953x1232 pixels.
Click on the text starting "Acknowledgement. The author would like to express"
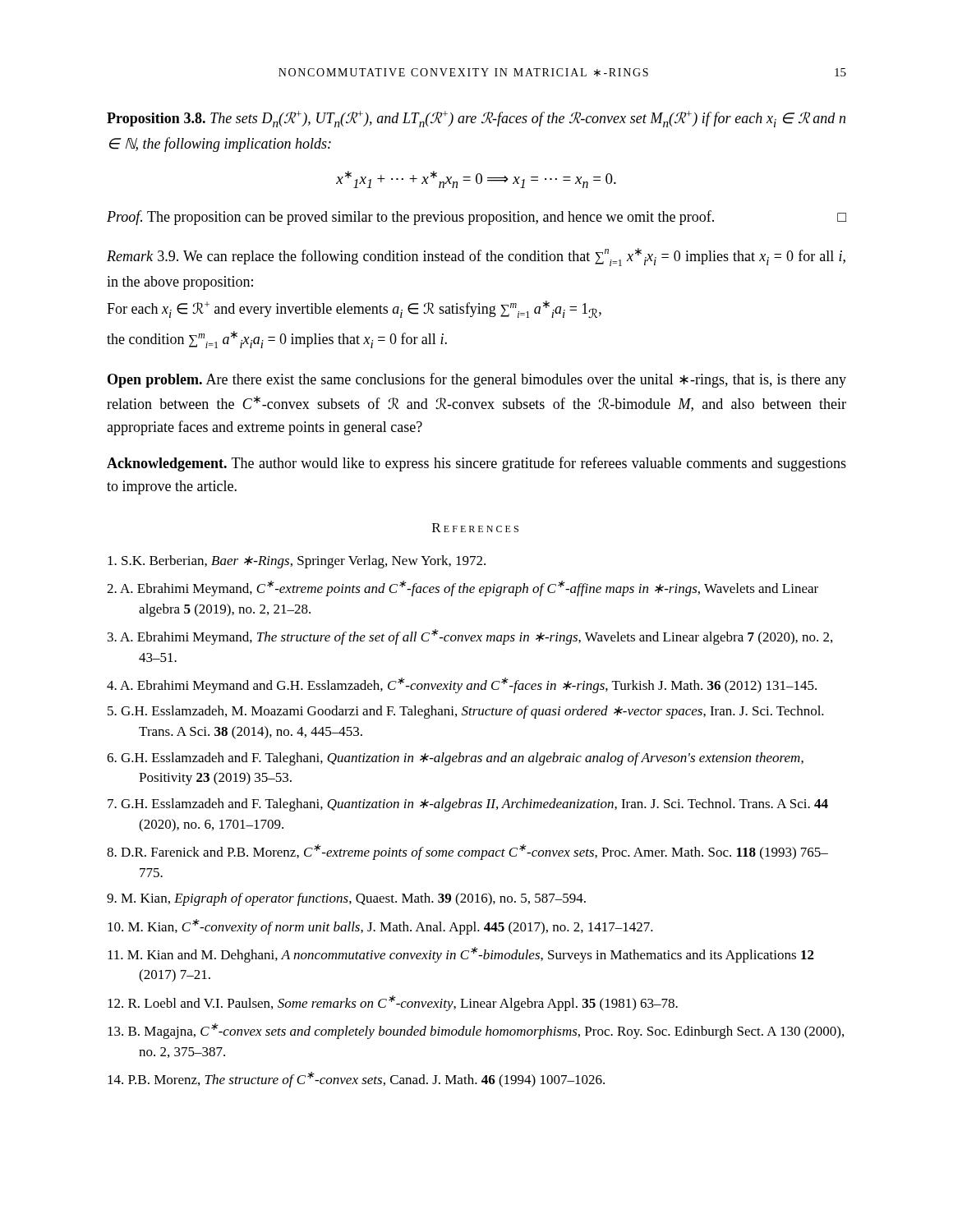(476, 475)
